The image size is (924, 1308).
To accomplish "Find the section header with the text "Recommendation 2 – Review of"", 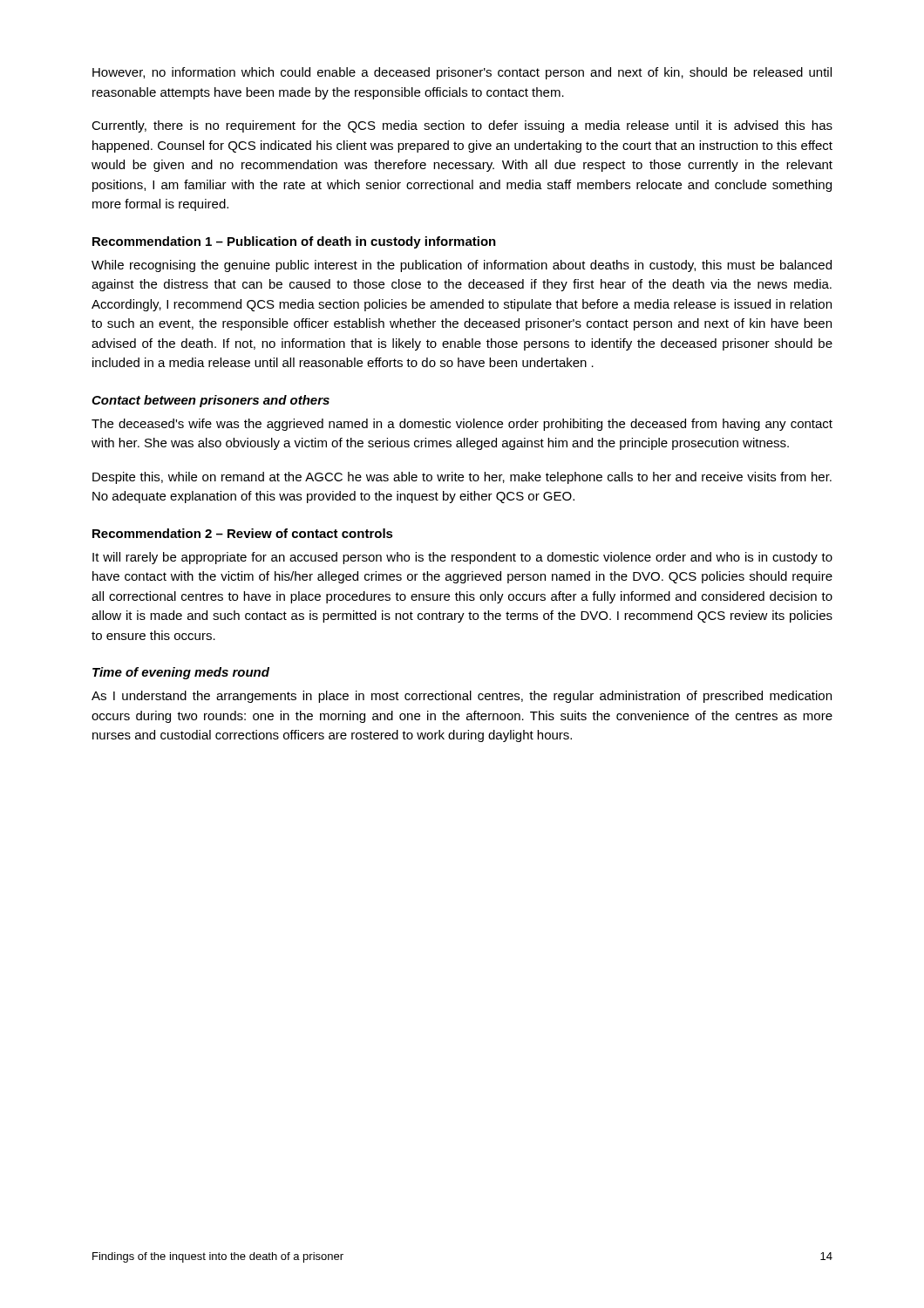I will (x=242, y=533).
